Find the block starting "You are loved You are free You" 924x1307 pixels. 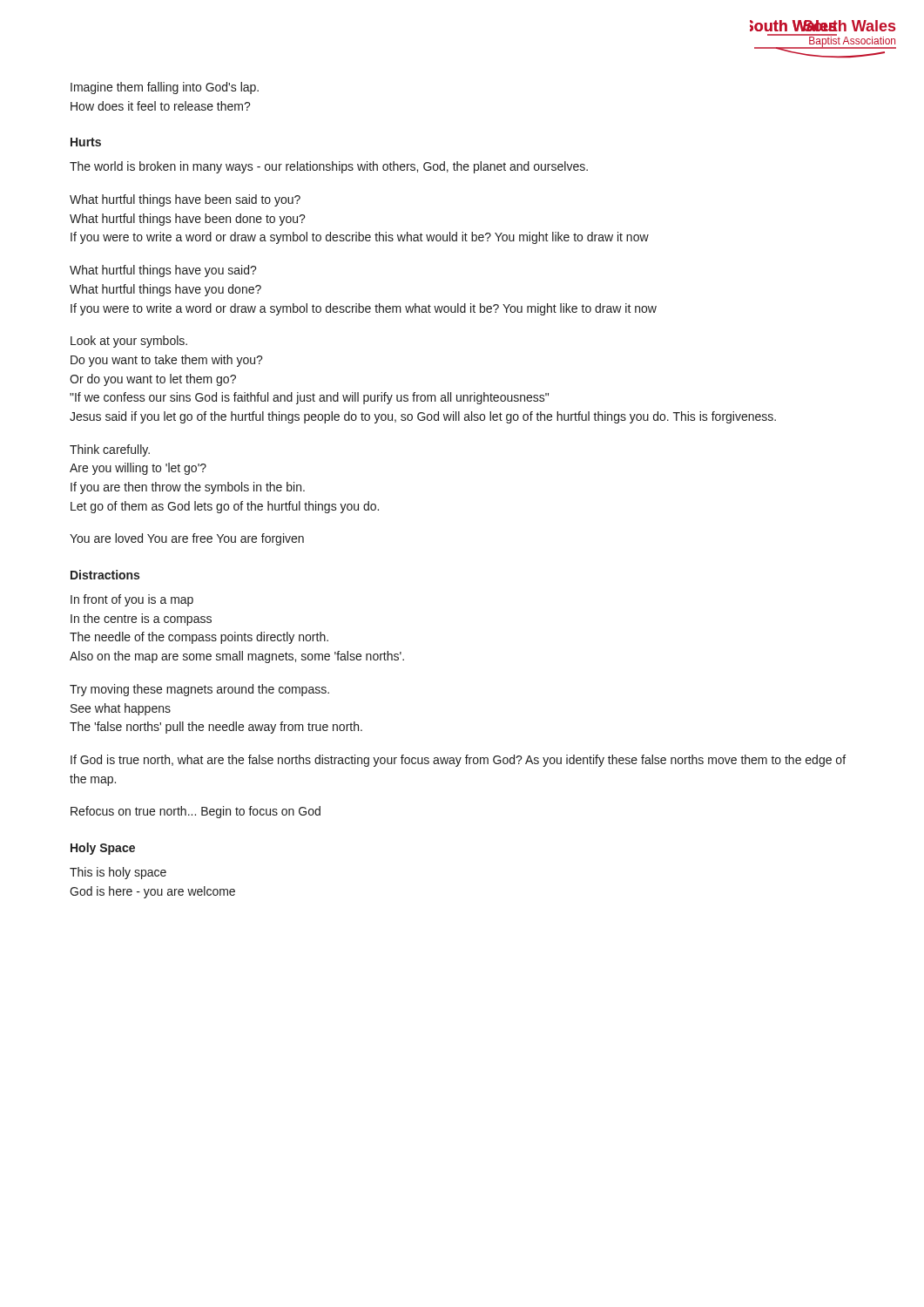coord(187,539)
